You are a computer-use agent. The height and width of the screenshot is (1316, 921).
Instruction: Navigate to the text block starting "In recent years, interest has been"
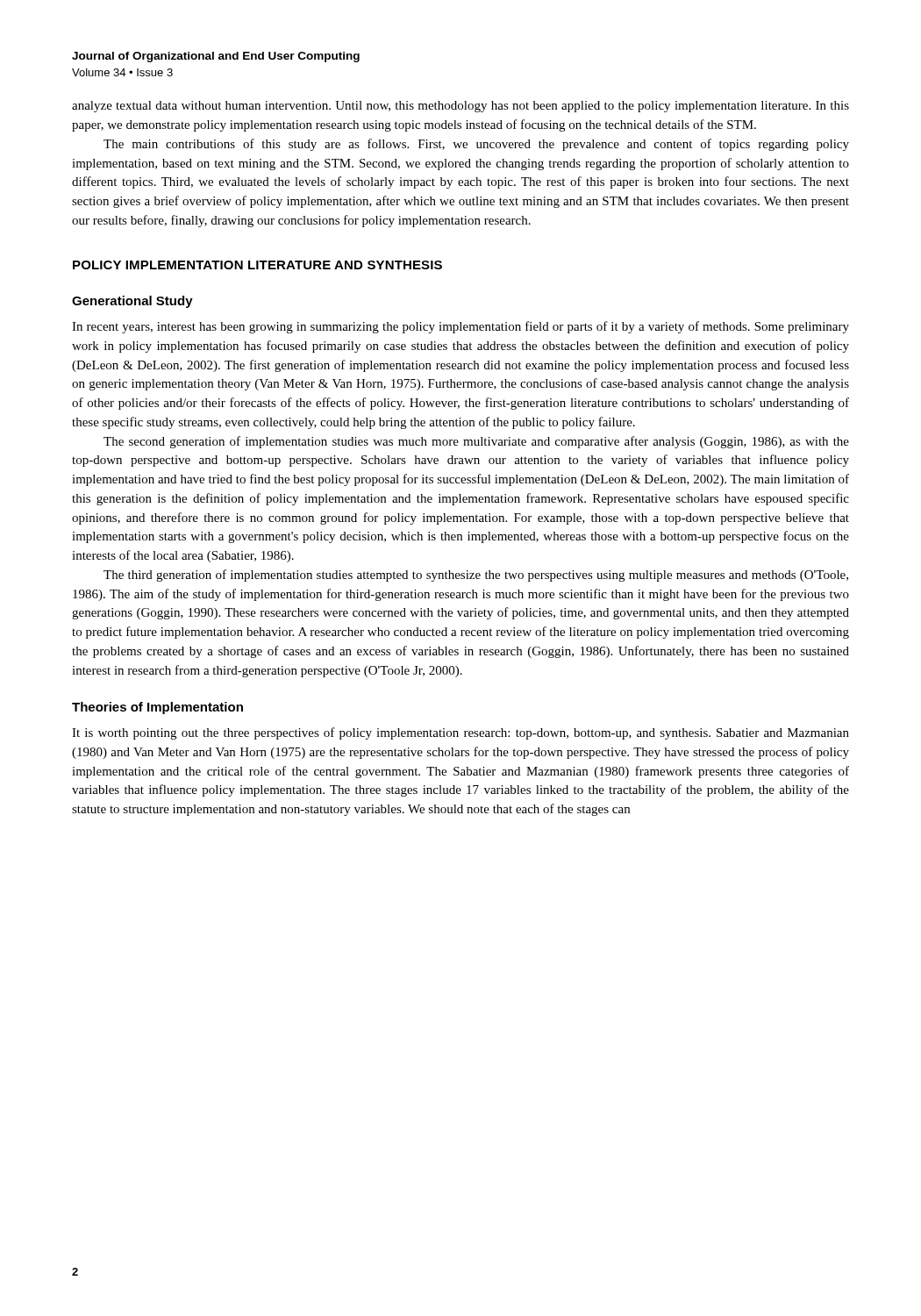pyautogui.click(x=460, y=375)
